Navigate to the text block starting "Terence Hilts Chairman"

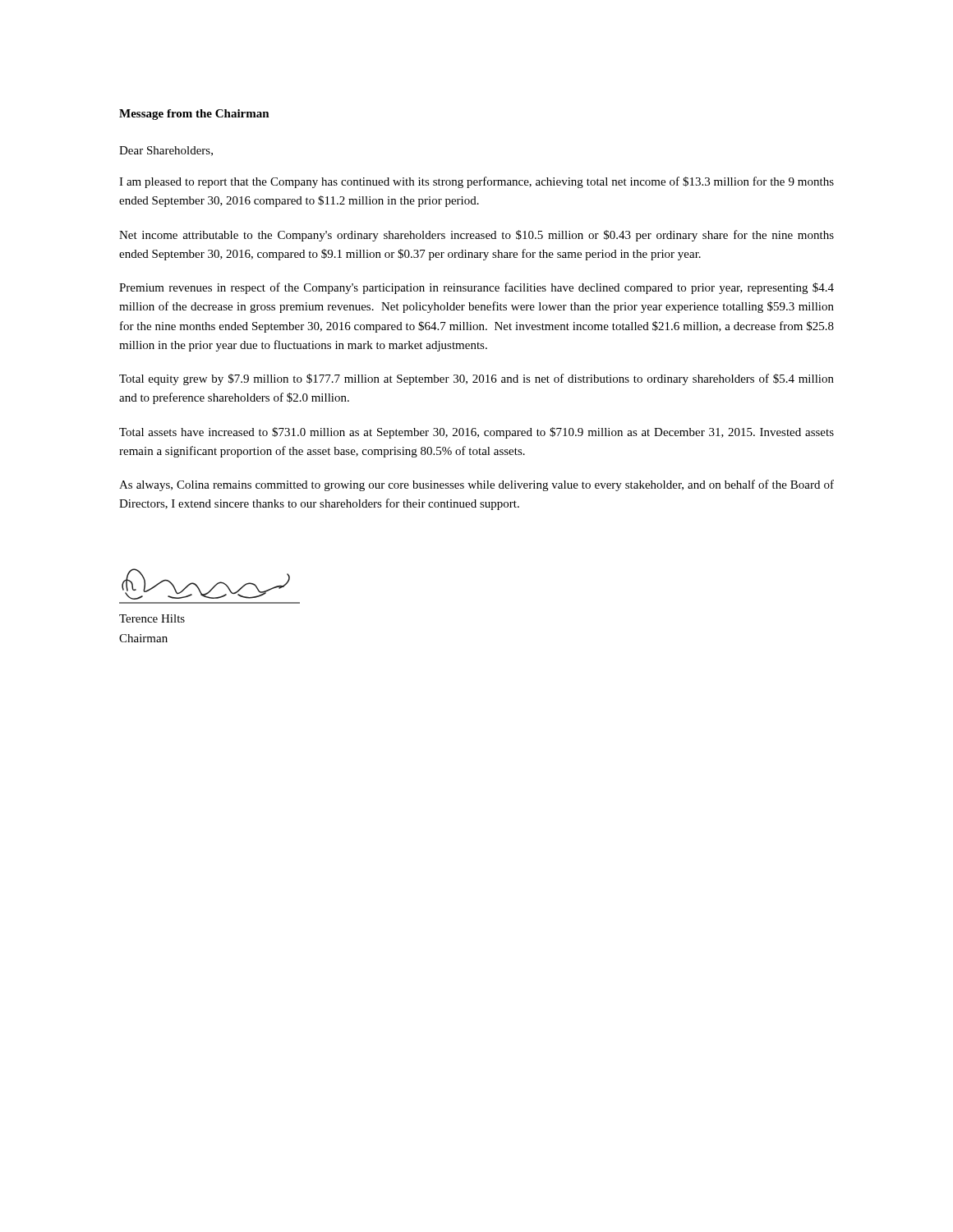click(x=152, y=628)
